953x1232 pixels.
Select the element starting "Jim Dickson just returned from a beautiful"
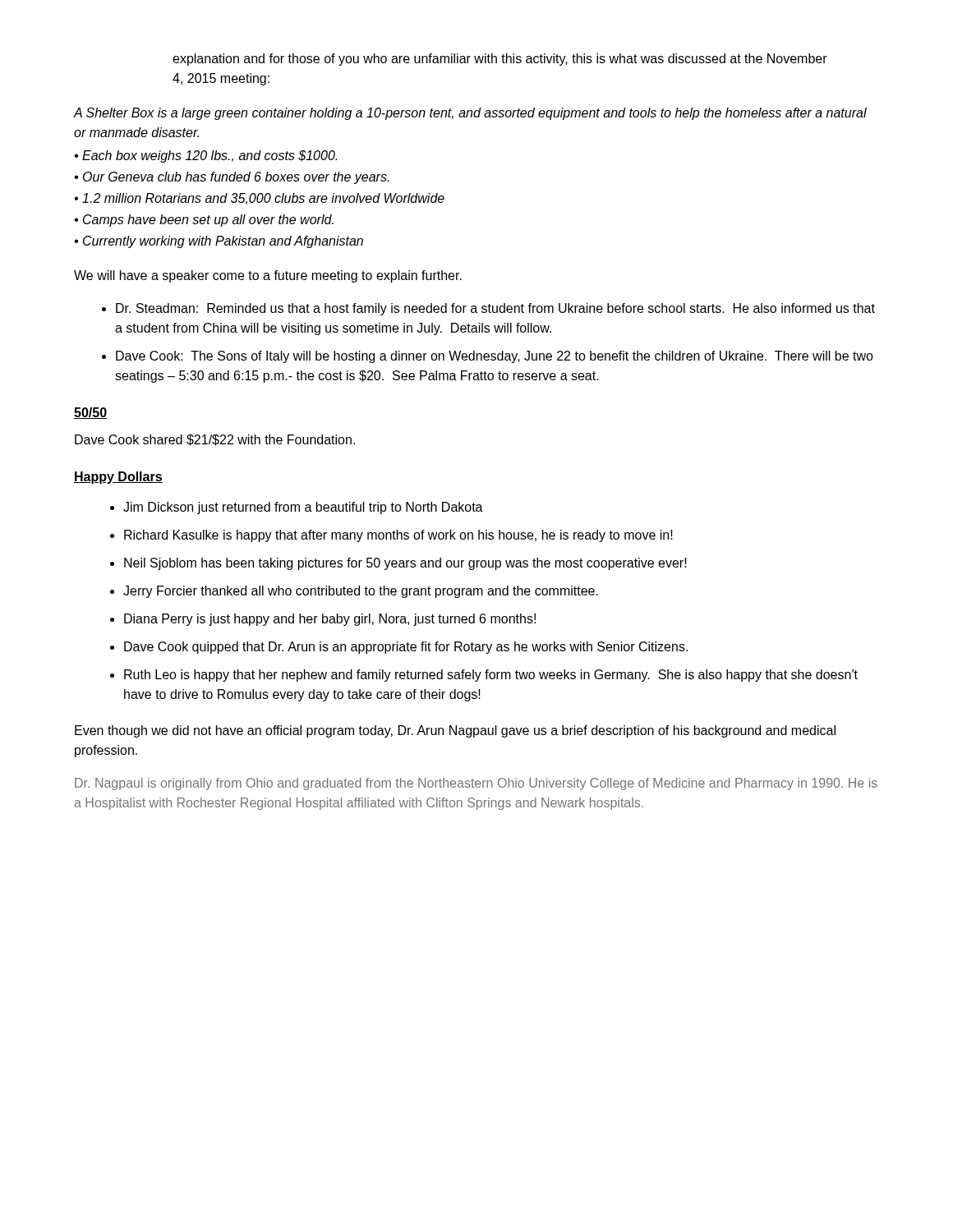point(303,507)
